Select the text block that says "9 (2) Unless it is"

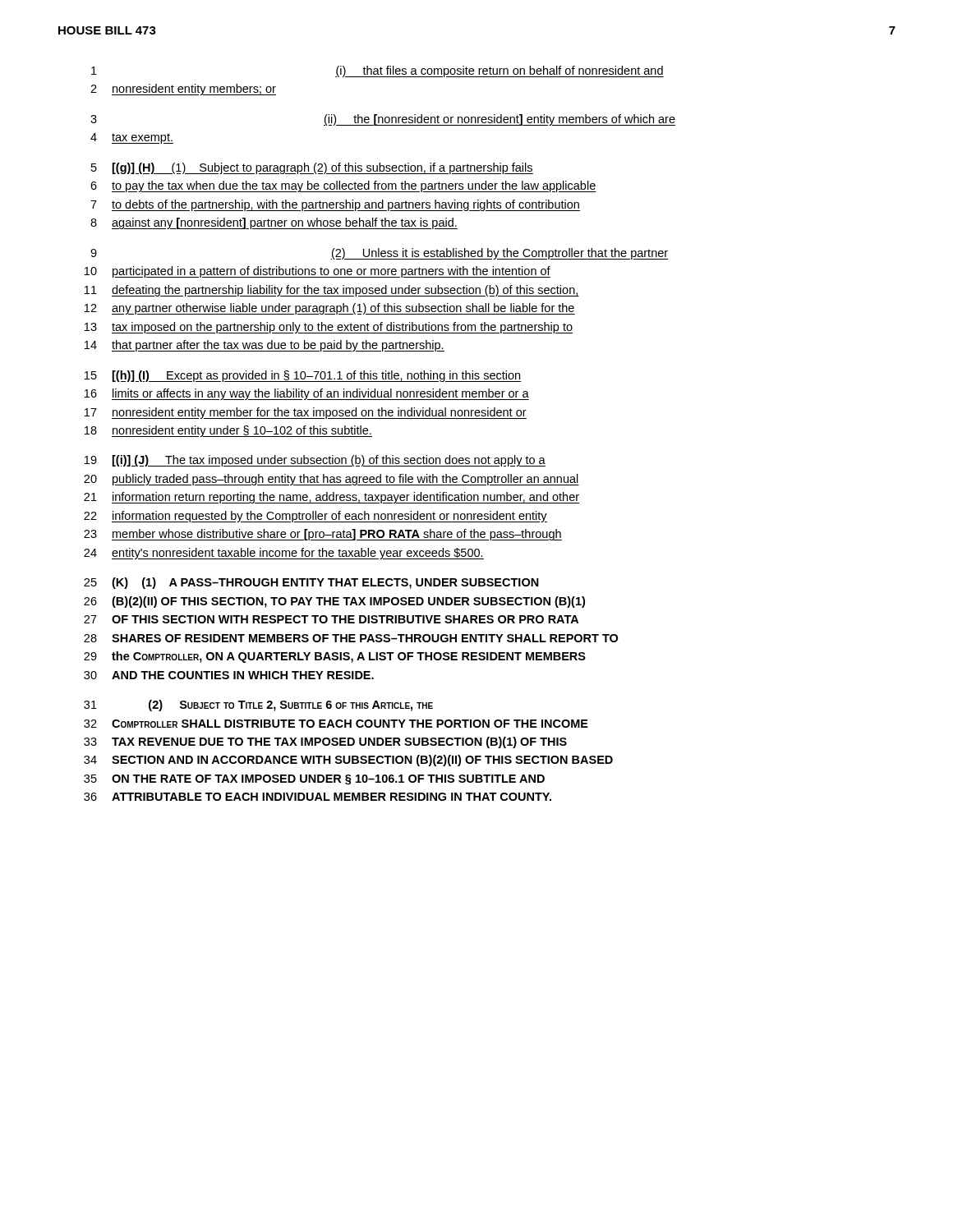tap(476, 299)
